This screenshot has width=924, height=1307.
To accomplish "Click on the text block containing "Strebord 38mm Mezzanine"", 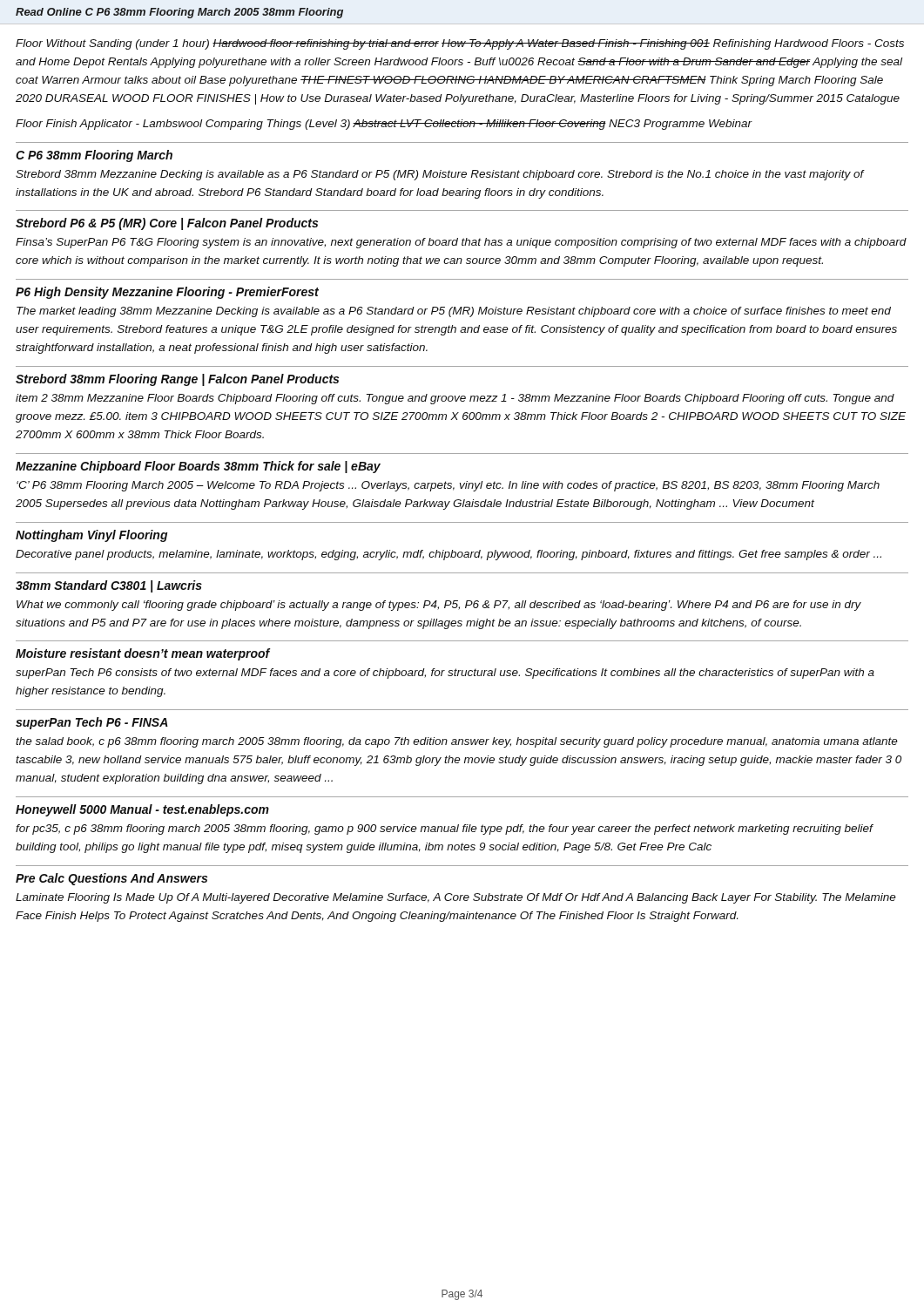I will click(x=439, y=183).
